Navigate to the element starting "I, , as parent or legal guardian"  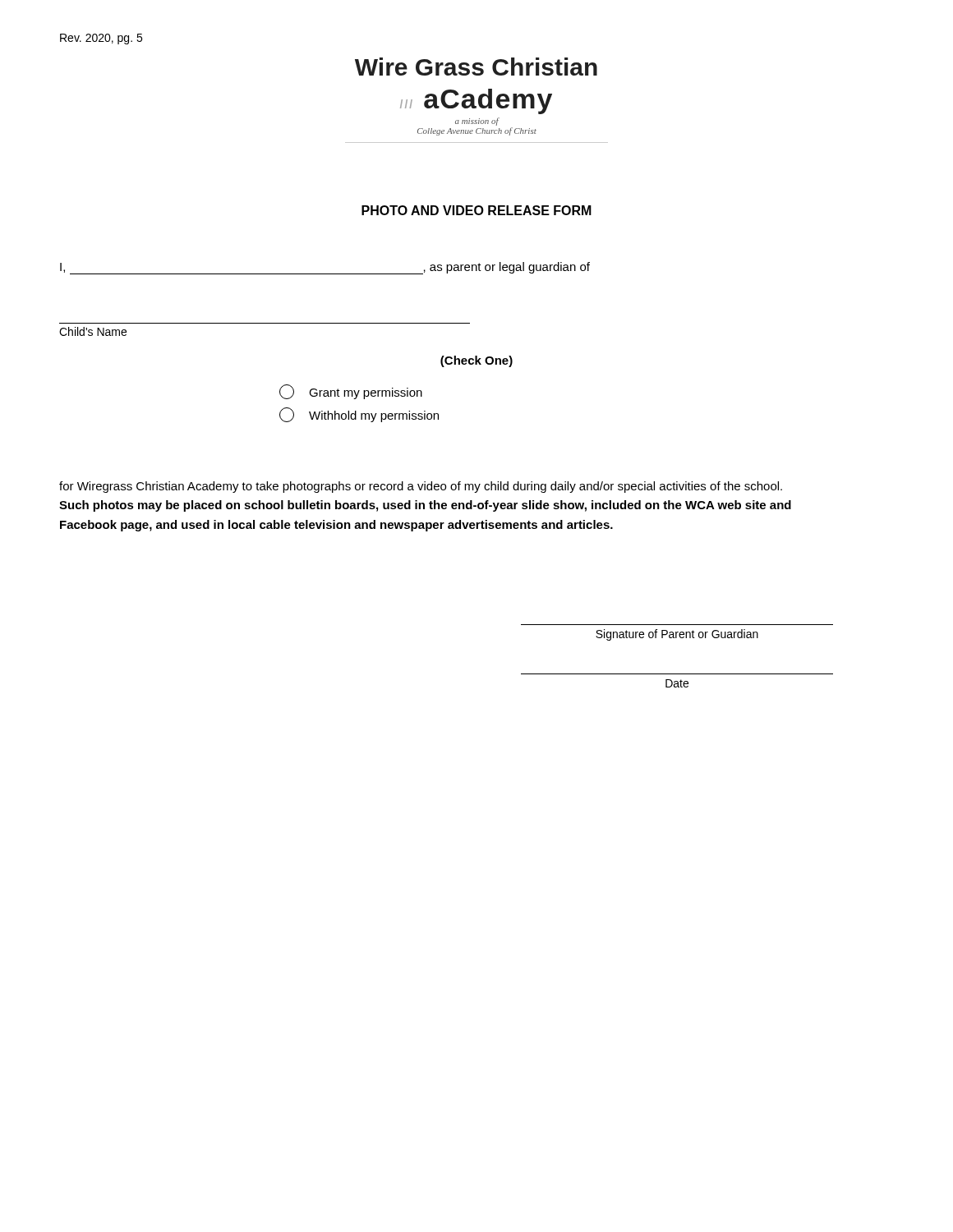tap(325, 267)
